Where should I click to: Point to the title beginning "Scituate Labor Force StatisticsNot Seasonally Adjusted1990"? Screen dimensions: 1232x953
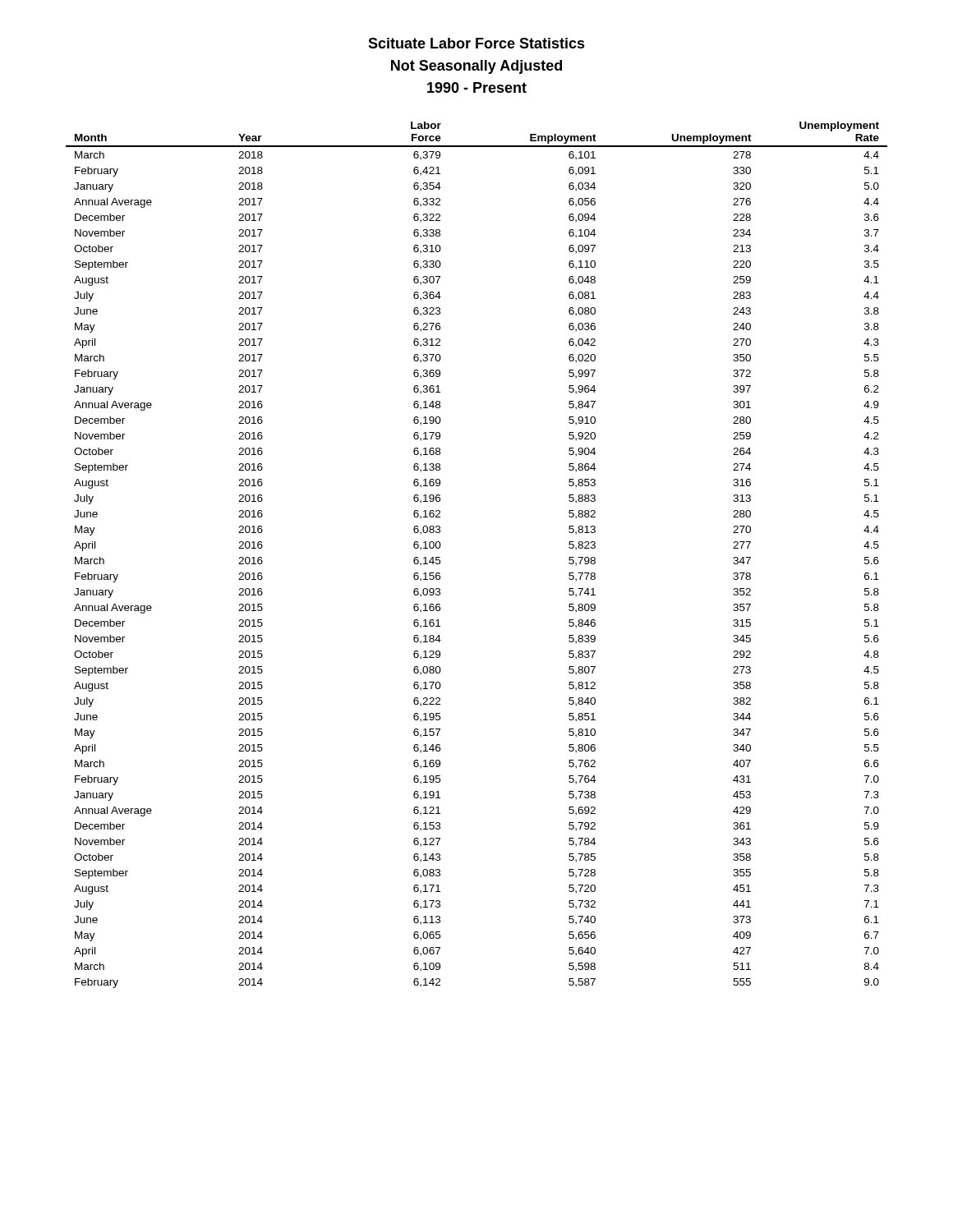point(476,66)
